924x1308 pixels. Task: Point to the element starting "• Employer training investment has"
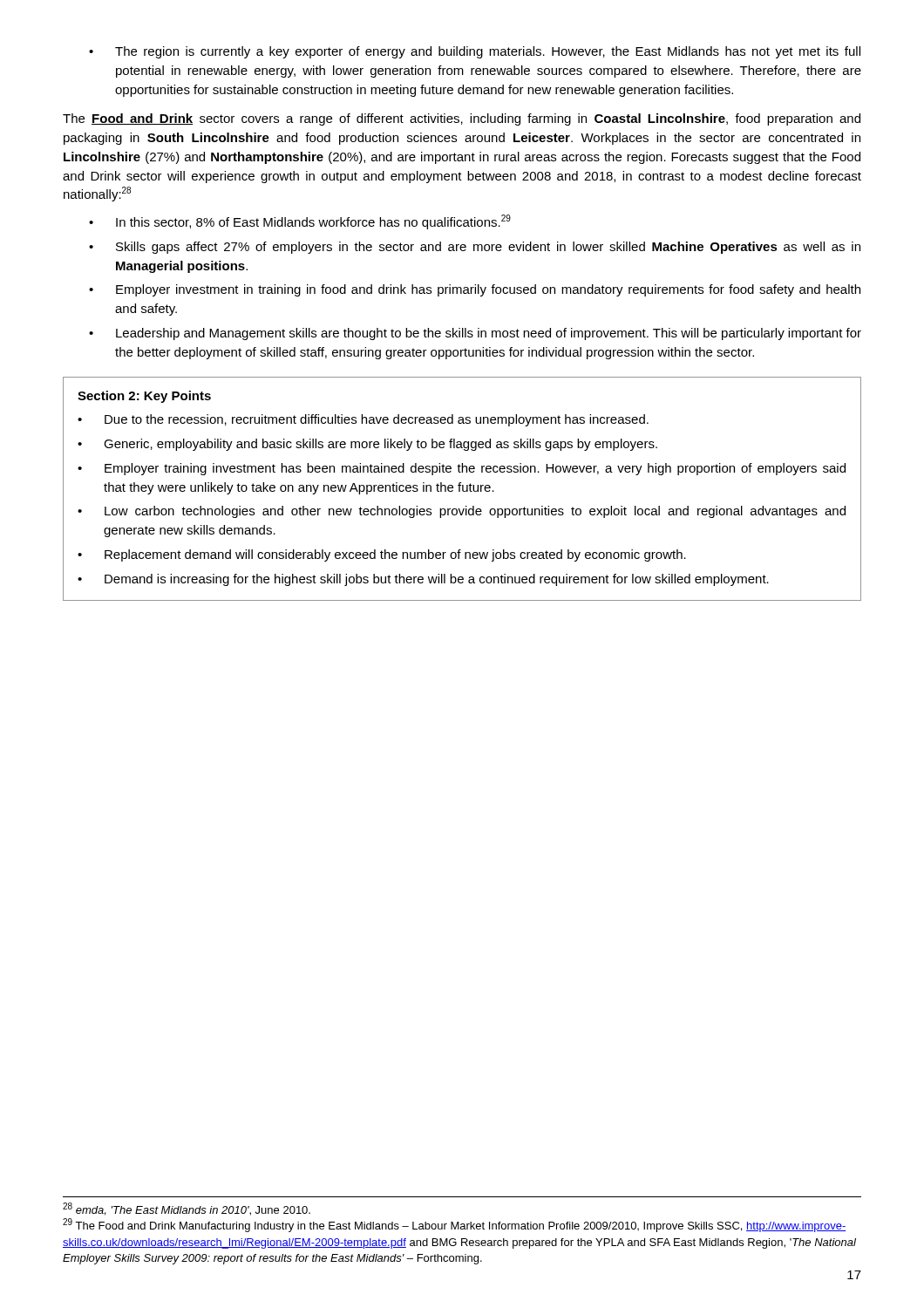[462, 477]
